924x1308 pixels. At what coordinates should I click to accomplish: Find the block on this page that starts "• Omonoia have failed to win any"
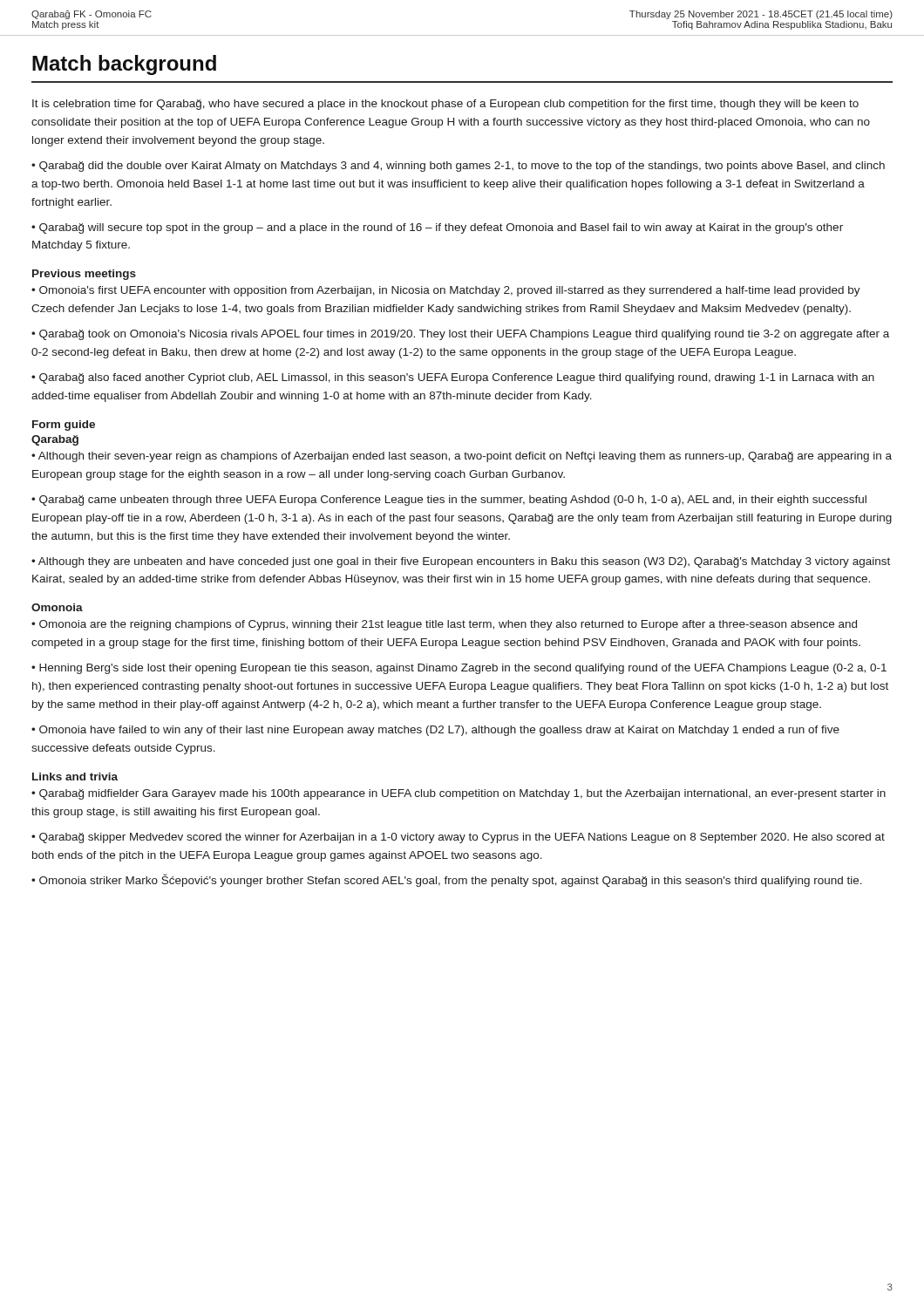pos(435,738)
